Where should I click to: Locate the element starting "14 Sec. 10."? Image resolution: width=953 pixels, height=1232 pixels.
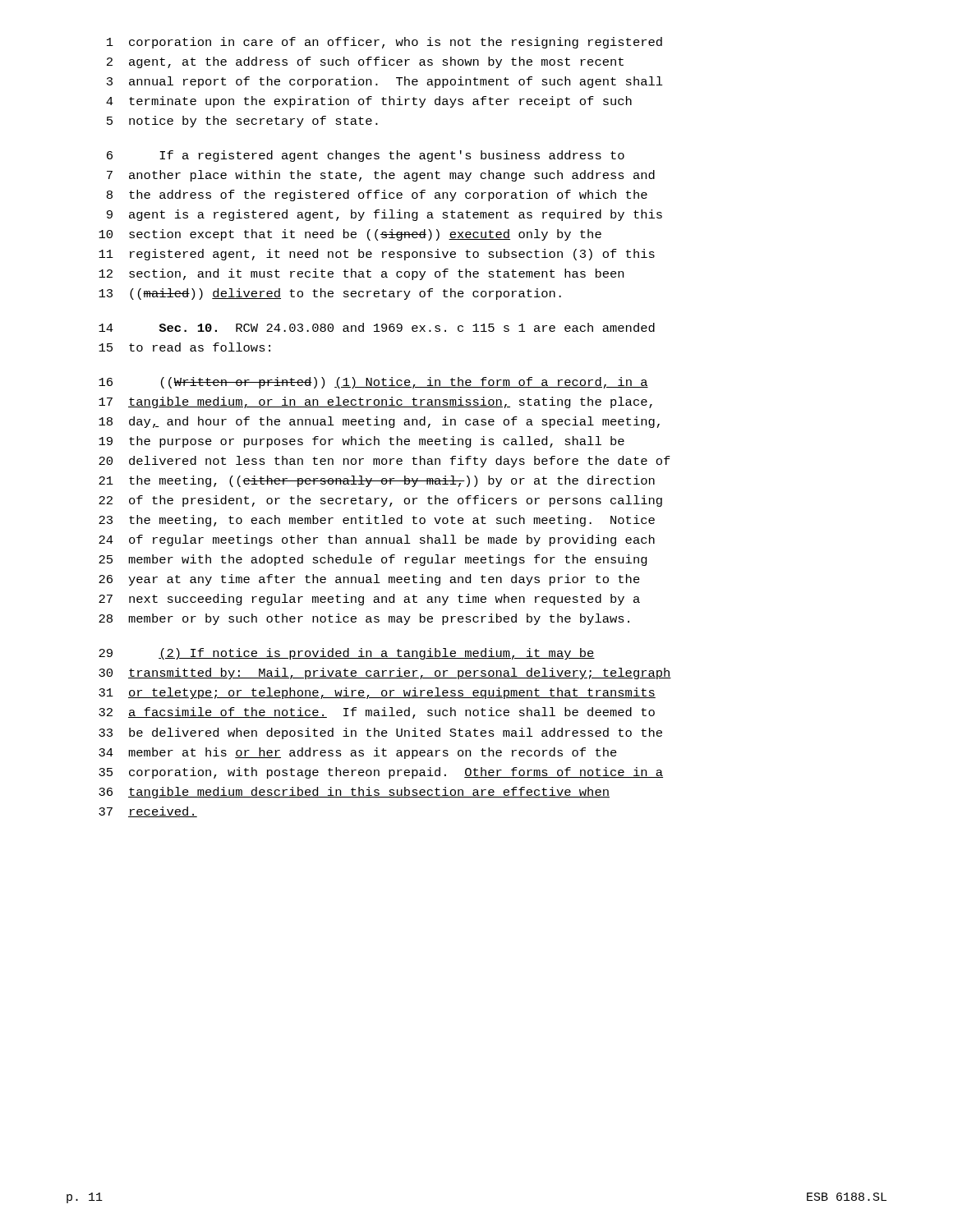click(485, 339)
